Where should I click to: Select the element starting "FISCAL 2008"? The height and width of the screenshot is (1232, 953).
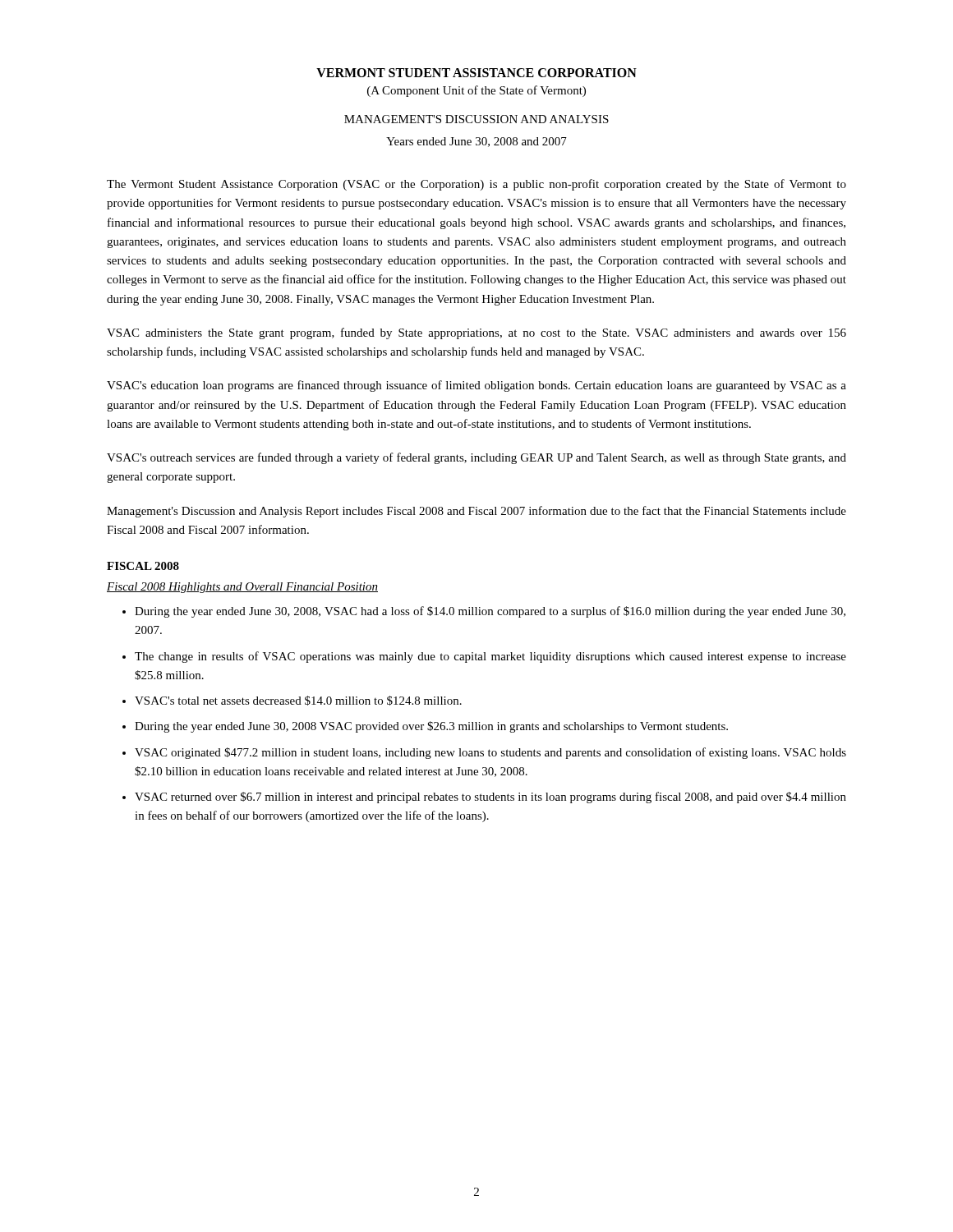(x=143, y=566)
